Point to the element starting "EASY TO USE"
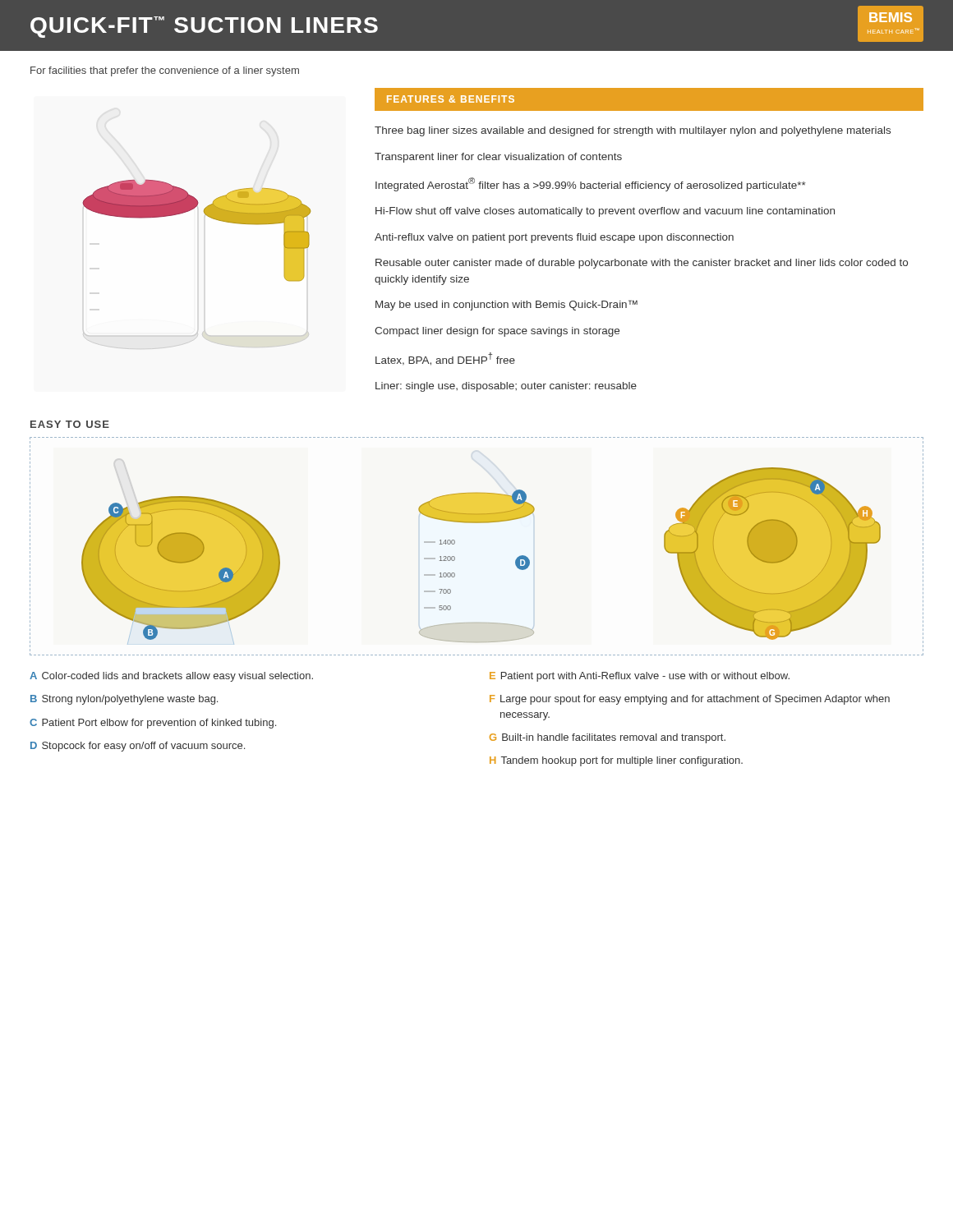Viewport: 953px width, 1232px height. coord(70,424)
